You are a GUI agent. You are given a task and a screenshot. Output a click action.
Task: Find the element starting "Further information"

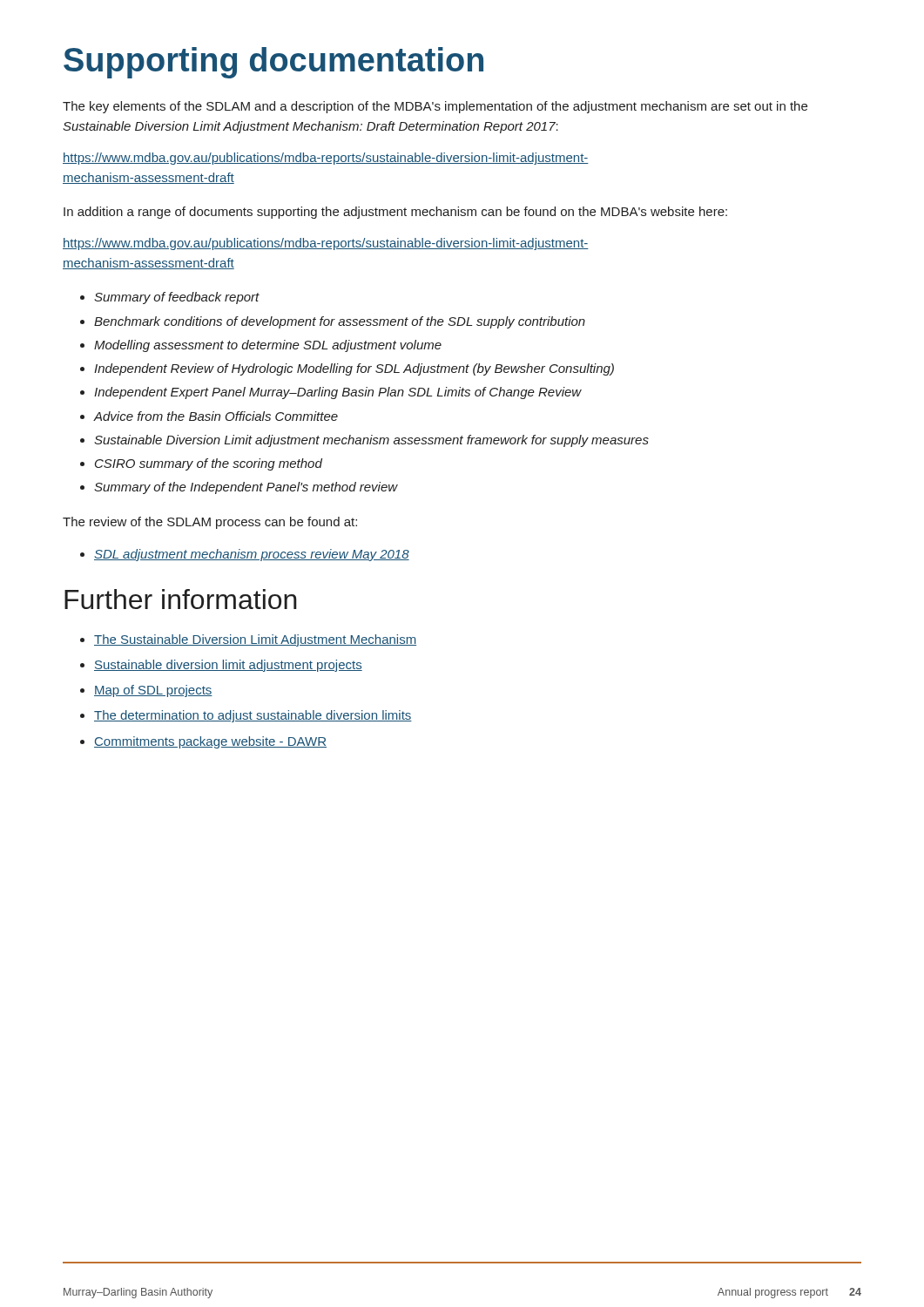click(x=181, y=599)
